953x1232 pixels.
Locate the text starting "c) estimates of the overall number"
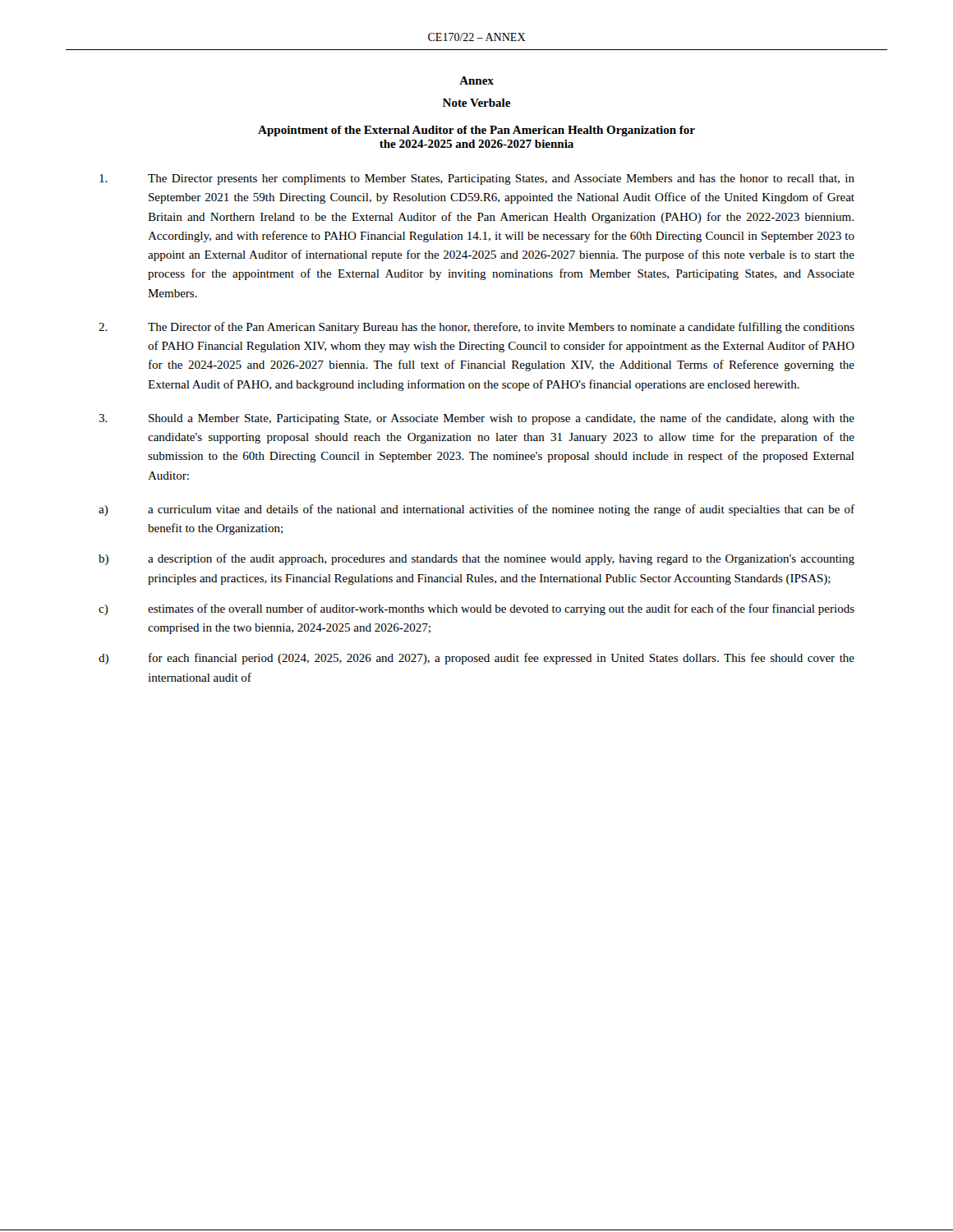coord(476,618)
